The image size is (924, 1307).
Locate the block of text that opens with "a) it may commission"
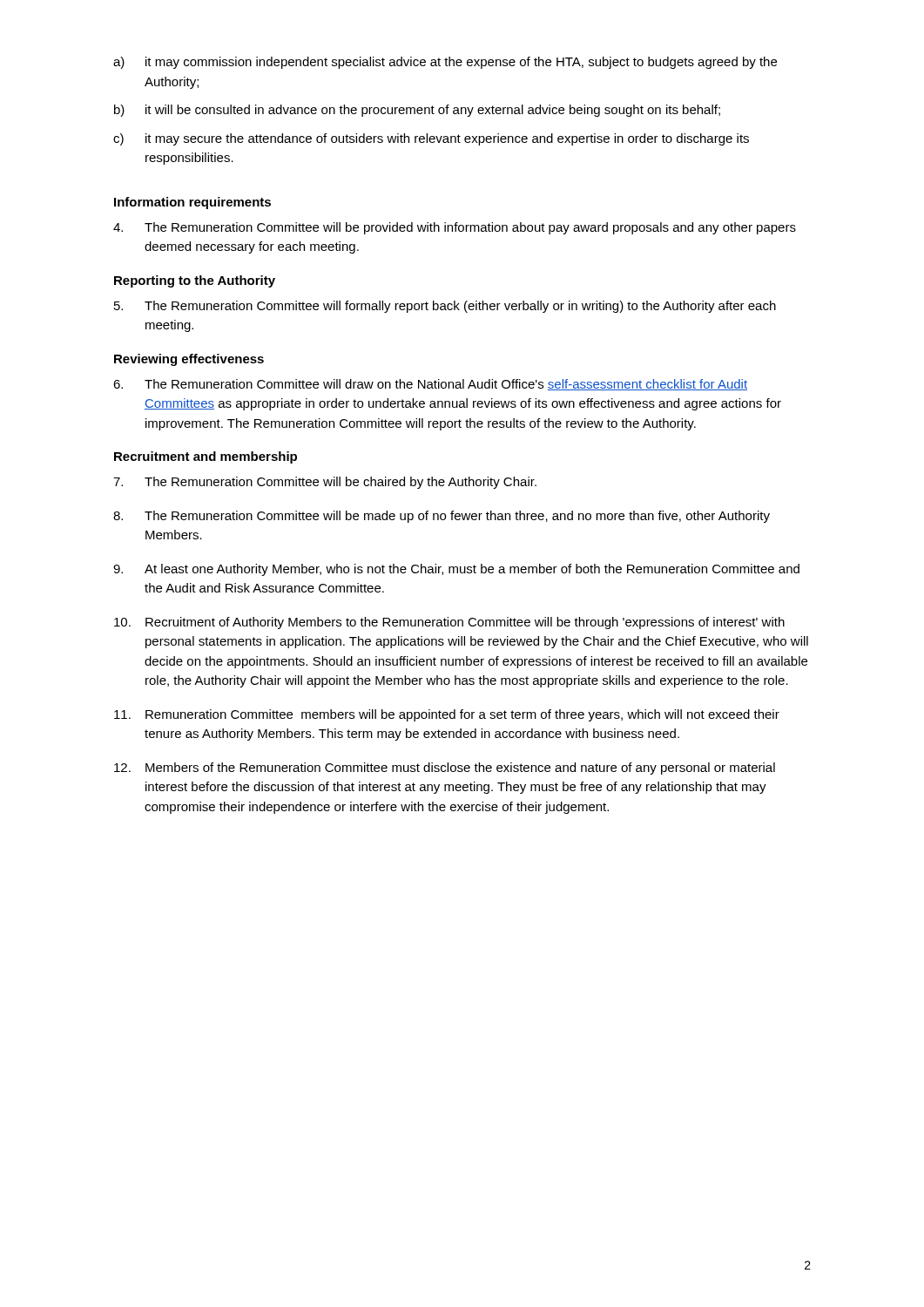(462, 72)
